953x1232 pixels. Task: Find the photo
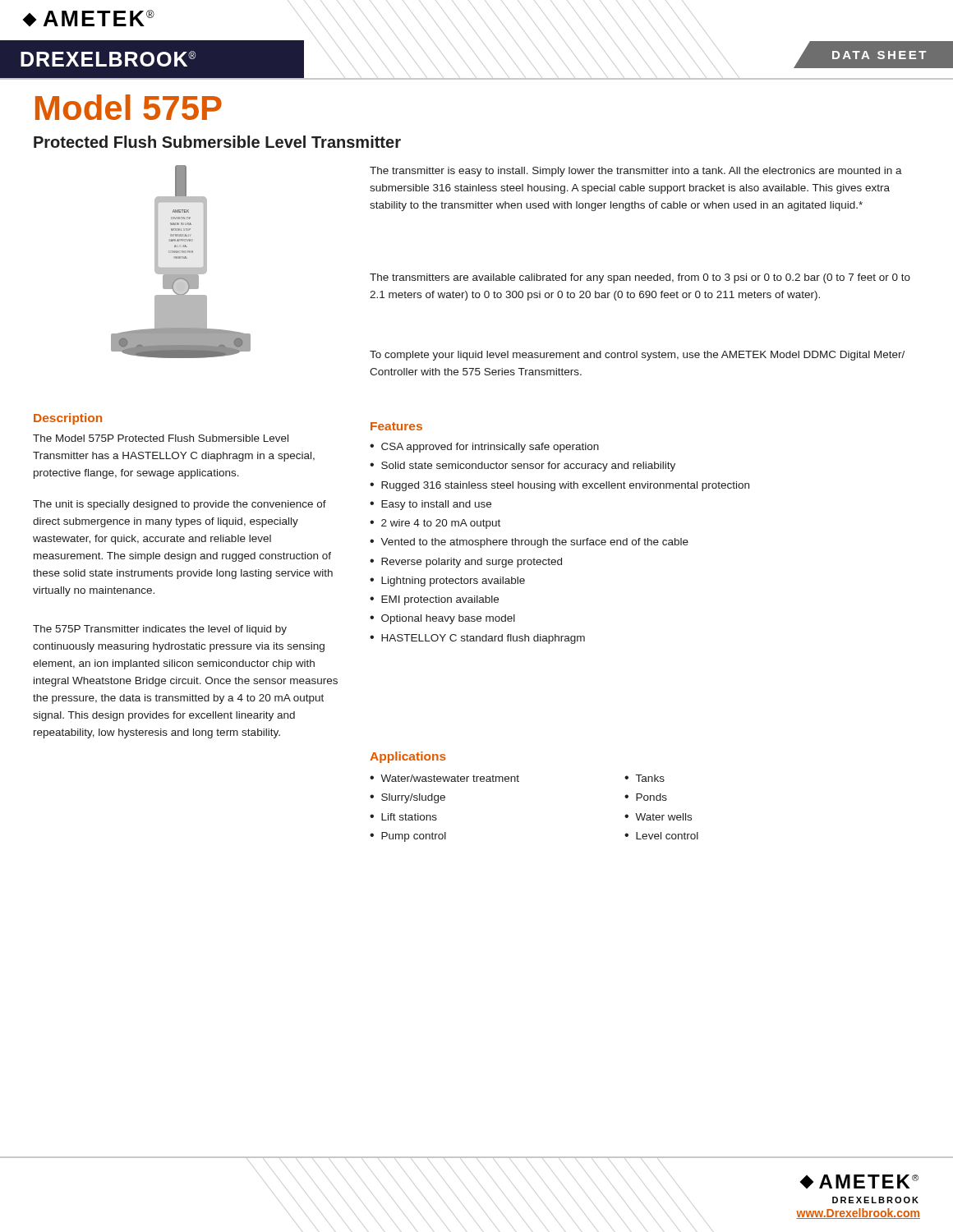coord(189,282)
